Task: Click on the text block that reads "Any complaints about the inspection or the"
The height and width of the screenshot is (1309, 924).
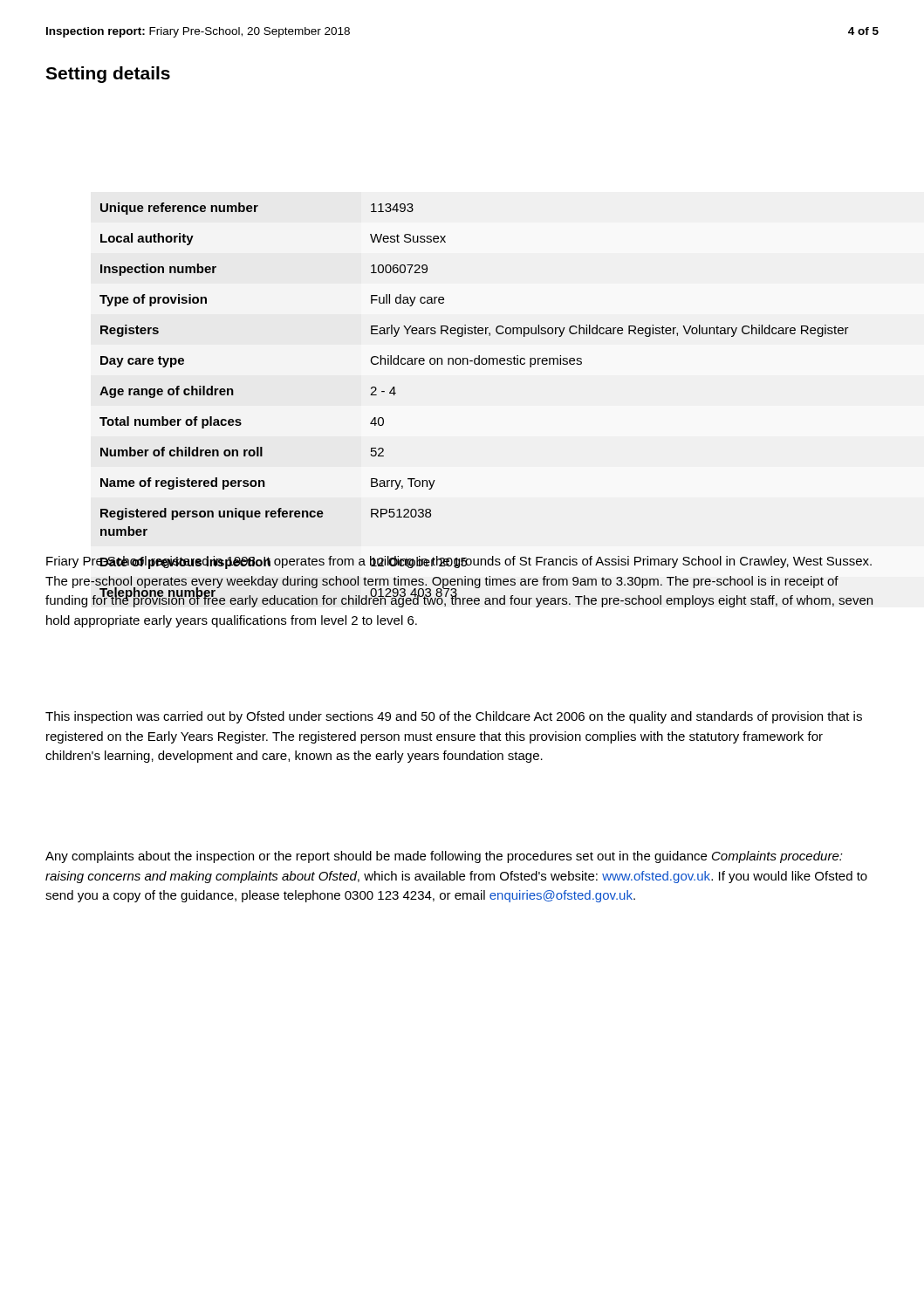Action: 456,875
